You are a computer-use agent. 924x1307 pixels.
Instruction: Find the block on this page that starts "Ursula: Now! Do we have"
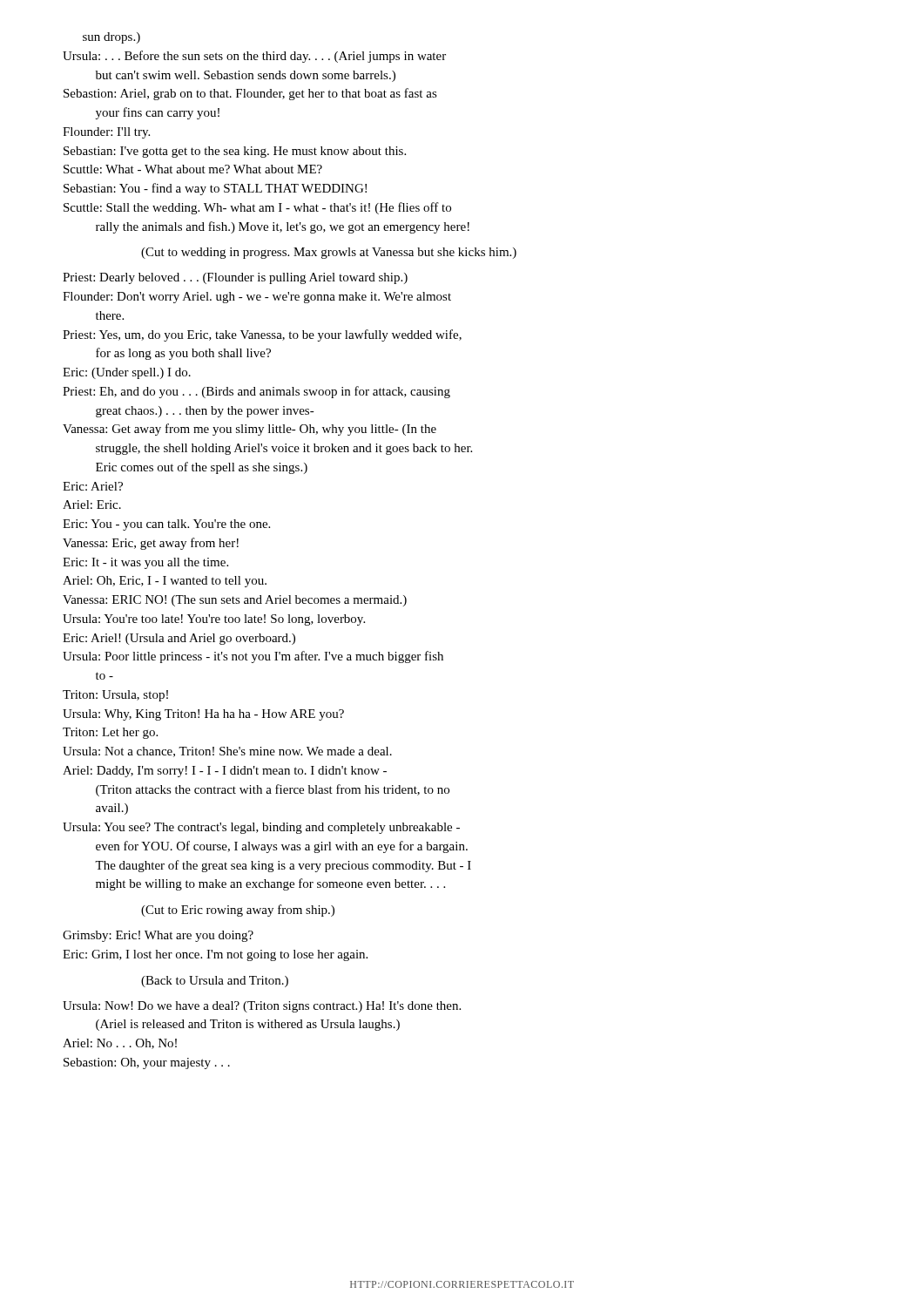click(262, 1007)
